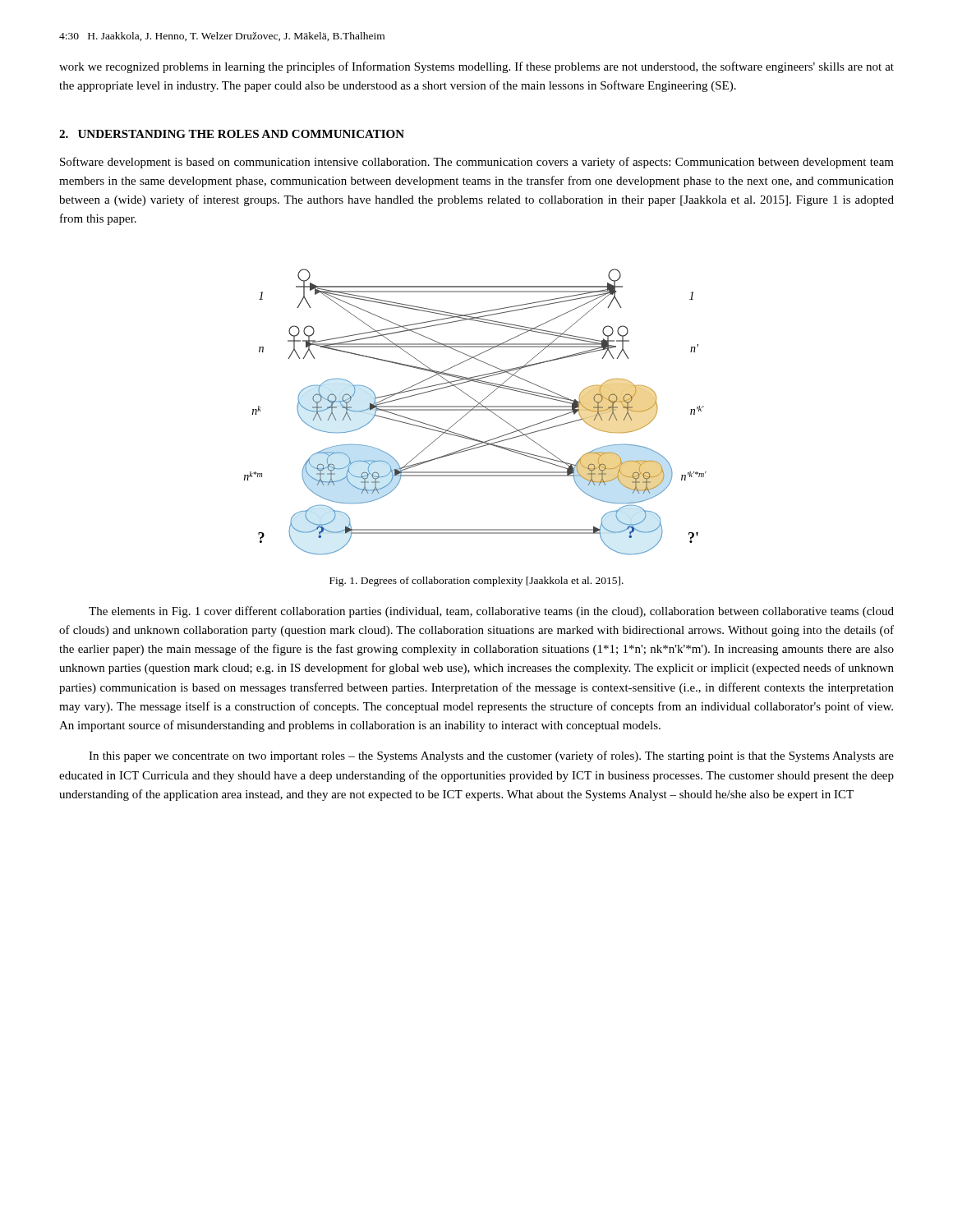Find the section header that reads "2. UNDERSTANDING THE ROLES AND COMMUNICATION"
Viewport: 953px width, 1232px height.
[232, 133]
